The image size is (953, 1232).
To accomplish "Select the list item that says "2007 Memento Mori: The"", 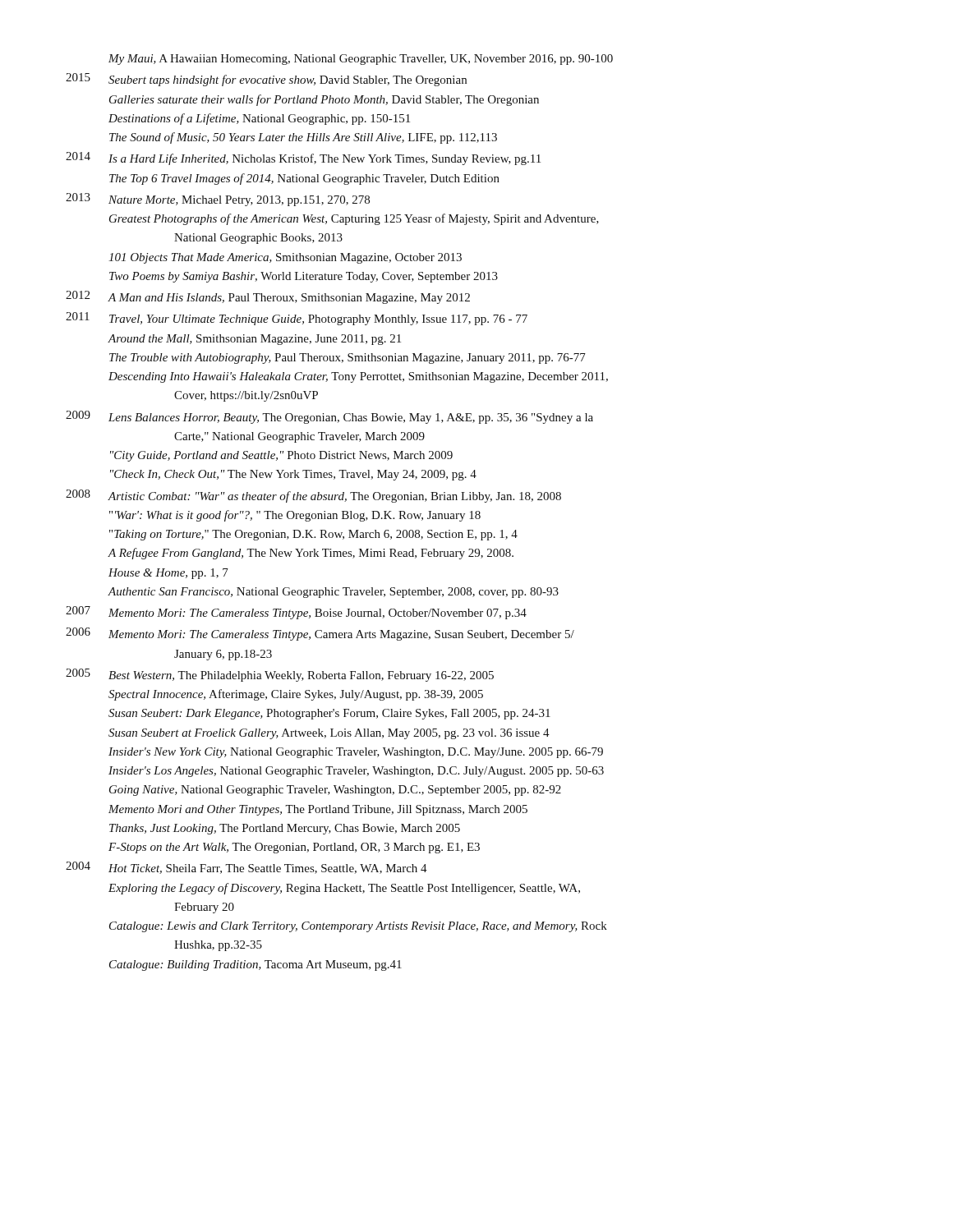I will click(x=476, y=613).
